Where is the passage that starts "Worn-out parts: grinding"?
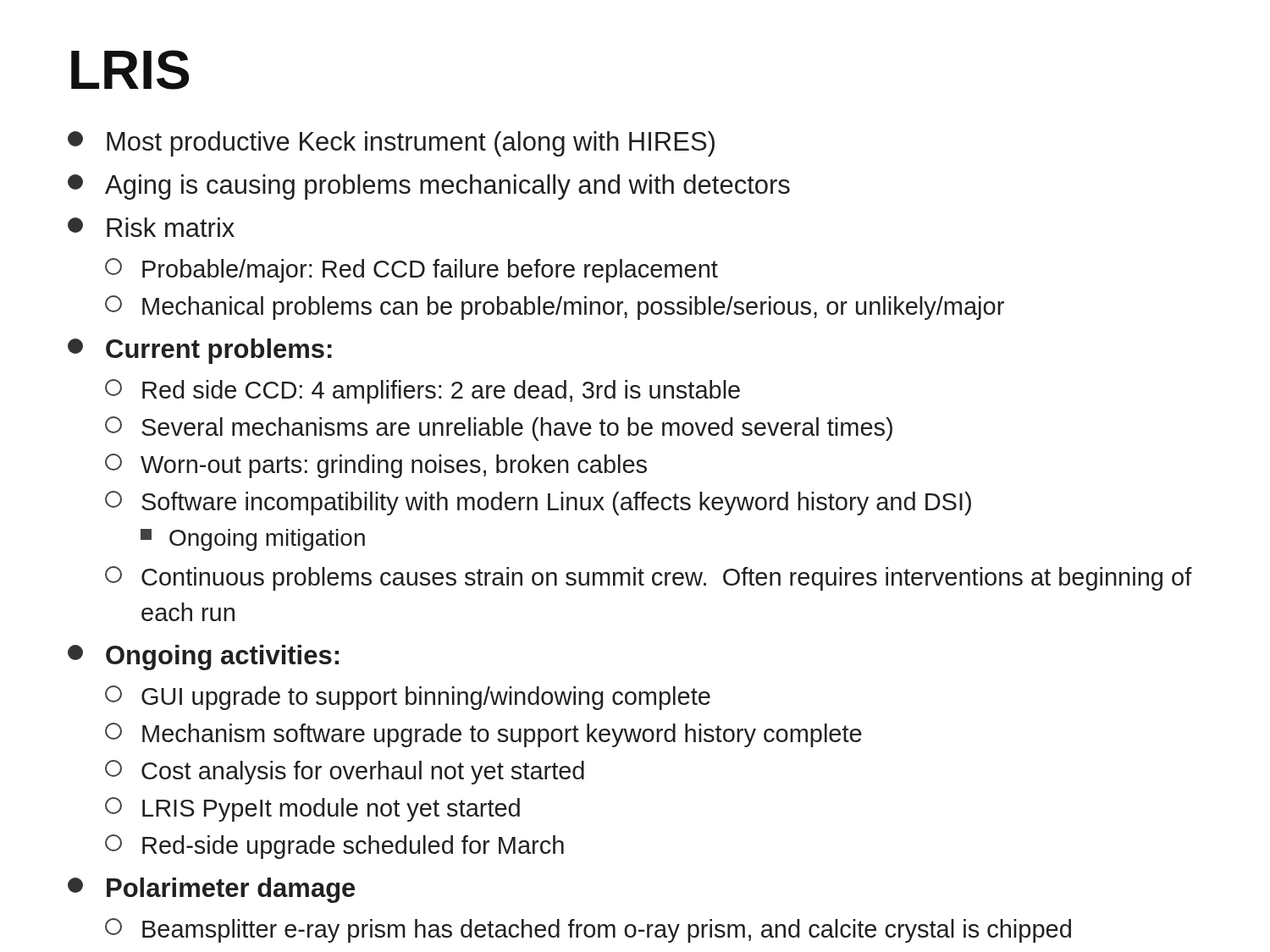 point(376,465)
